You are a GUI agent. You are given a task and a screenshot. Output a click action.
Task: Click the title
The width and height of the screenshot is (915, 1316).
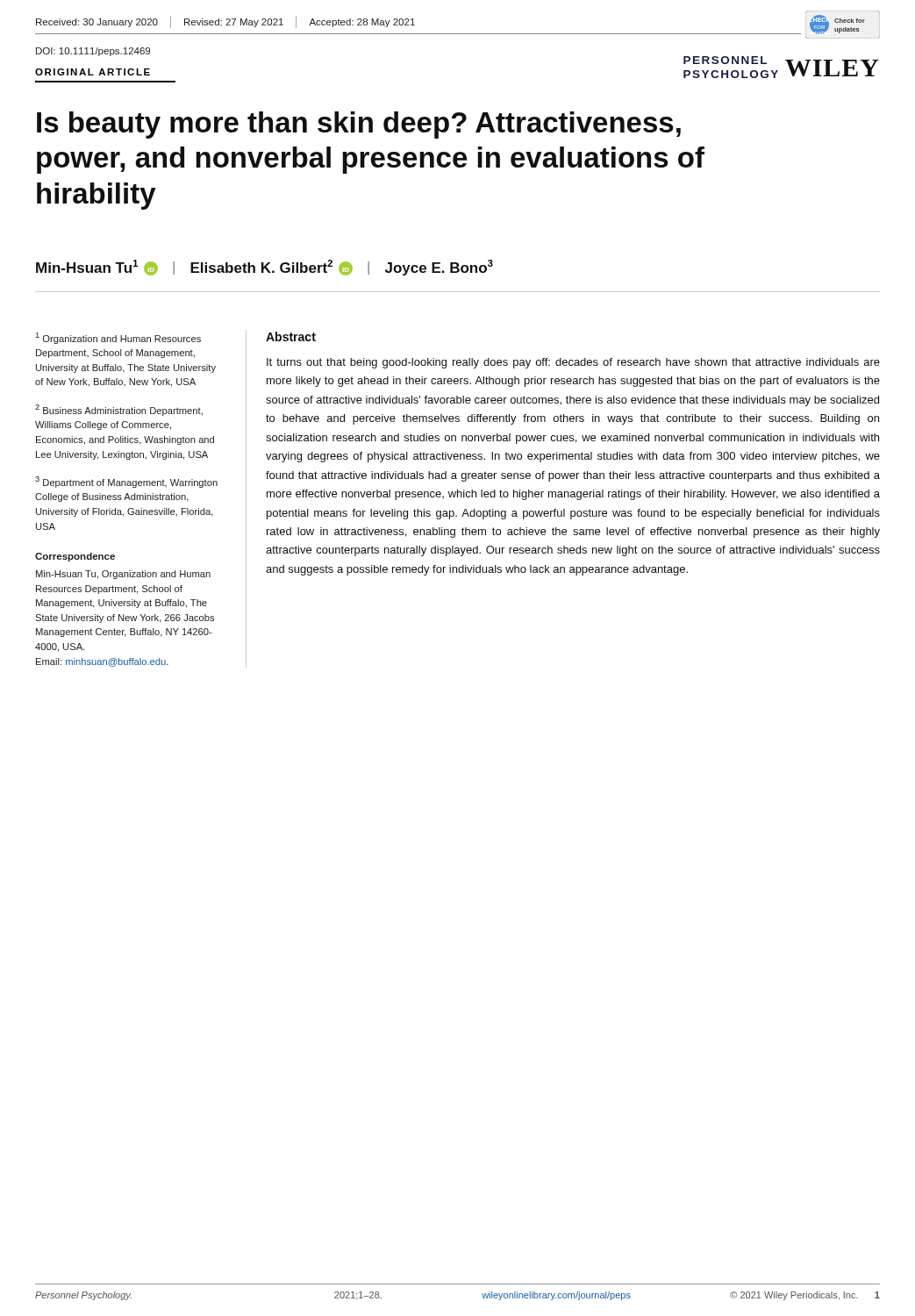(458, 158)
